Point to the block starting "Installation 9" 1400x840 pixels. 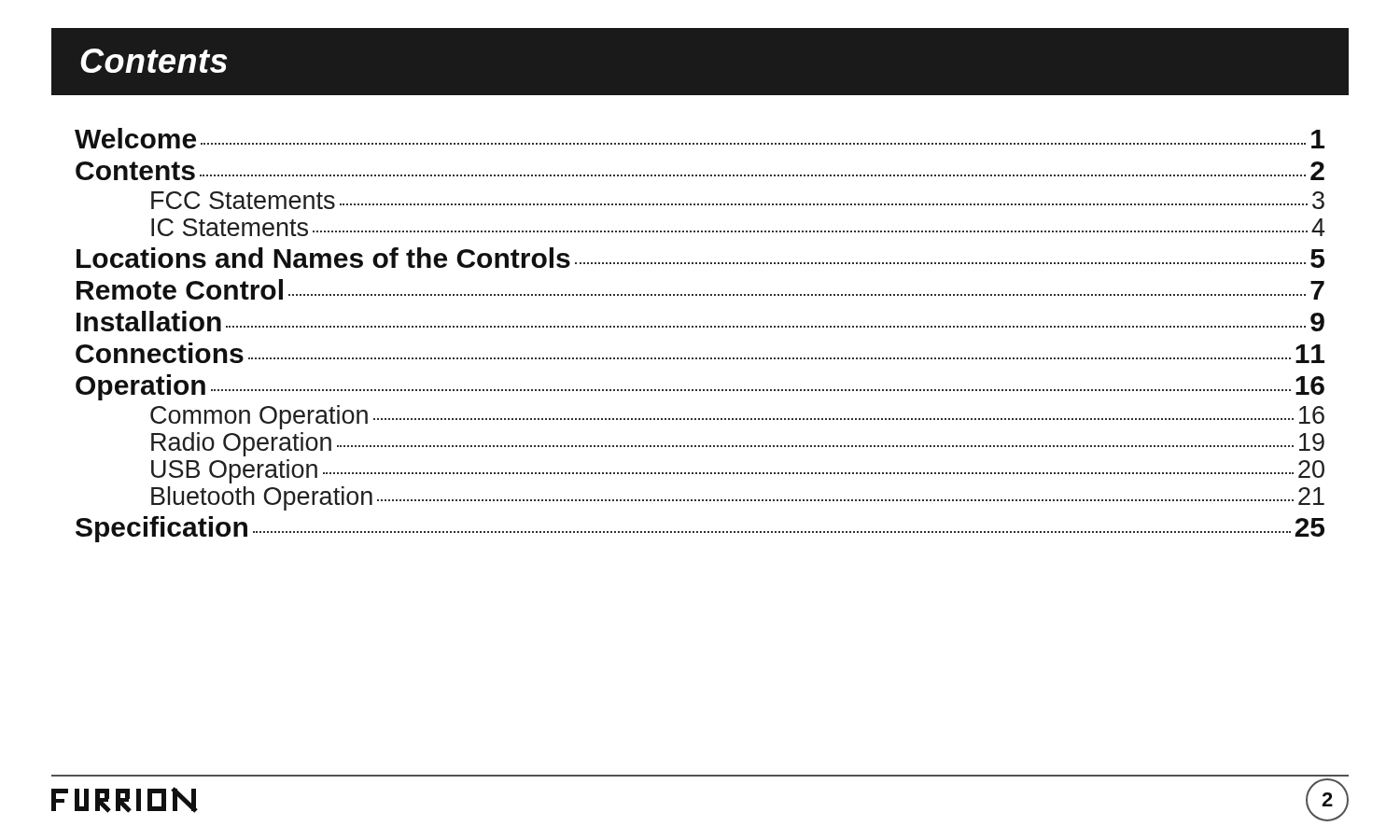(700, 322)
